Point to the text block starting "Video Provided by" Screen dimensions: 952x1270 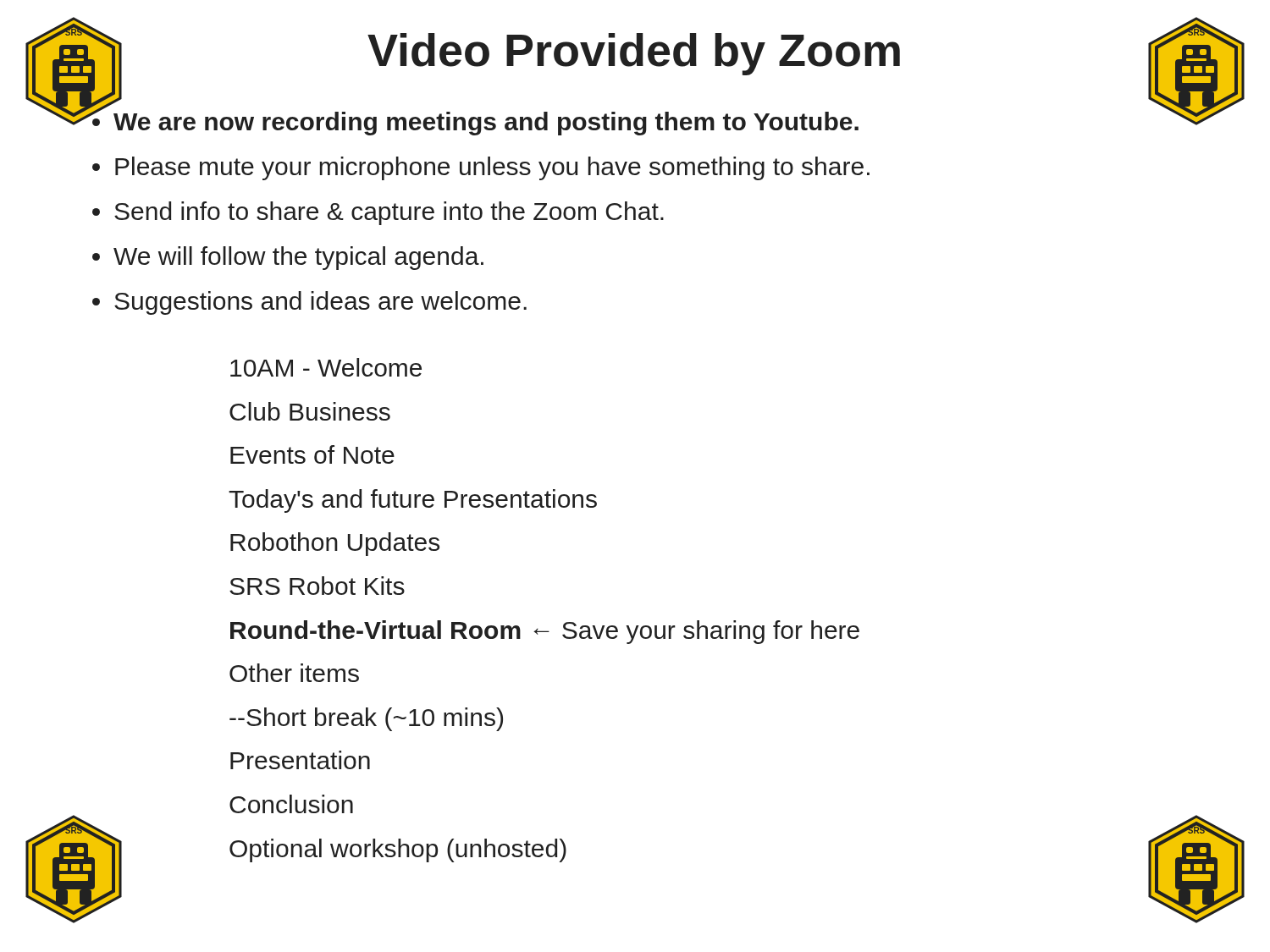click(635, 50)
